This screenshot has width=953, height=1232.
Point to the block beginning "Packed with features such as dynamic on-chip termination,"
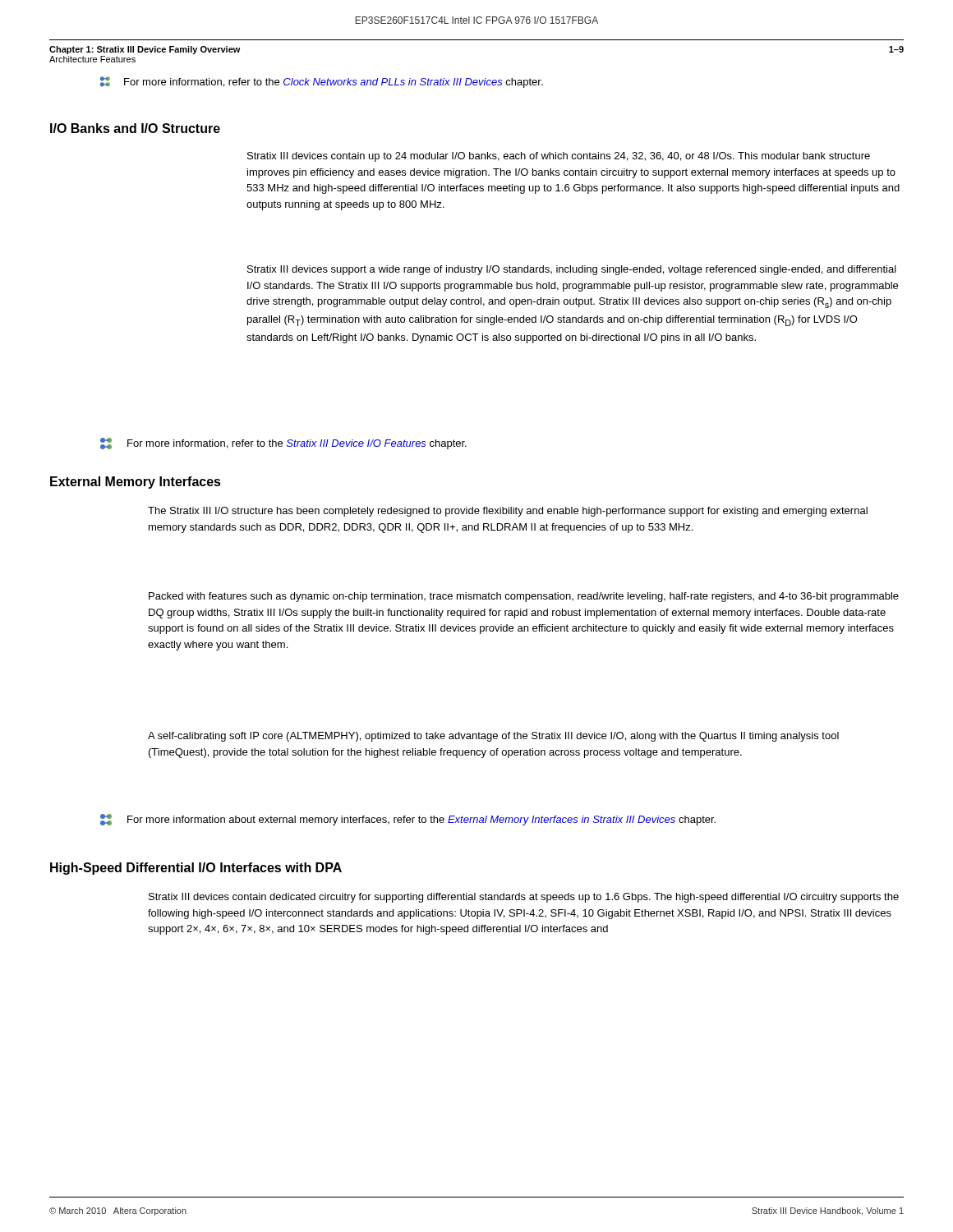(x=523, y=620)
